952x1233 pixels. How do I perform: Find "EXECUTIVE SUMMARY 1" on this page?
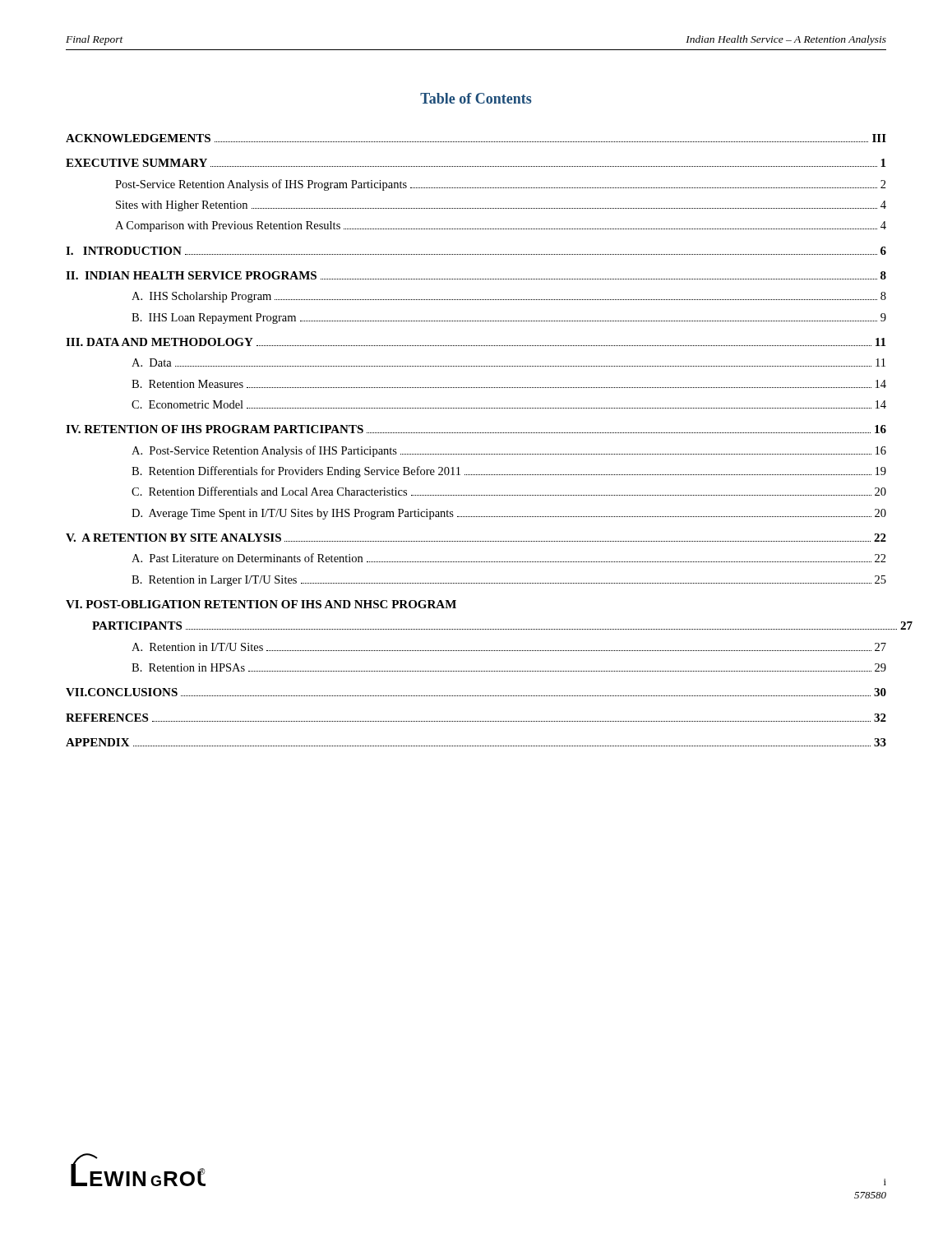click(476, 163)
